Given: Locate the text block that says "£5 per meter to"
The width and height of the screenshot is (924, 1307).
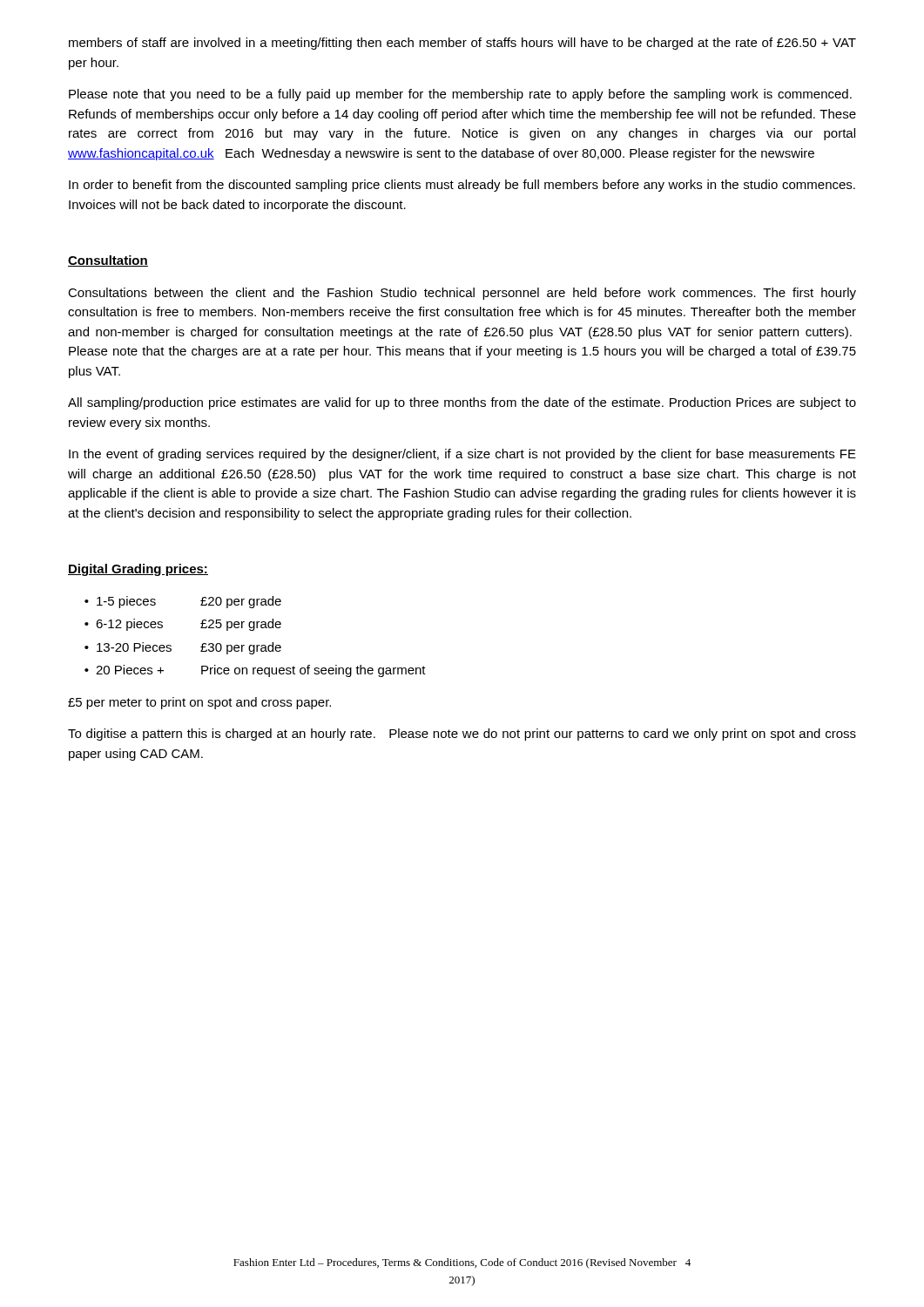Looking at the screenshot, I should (x=199, y=703).
